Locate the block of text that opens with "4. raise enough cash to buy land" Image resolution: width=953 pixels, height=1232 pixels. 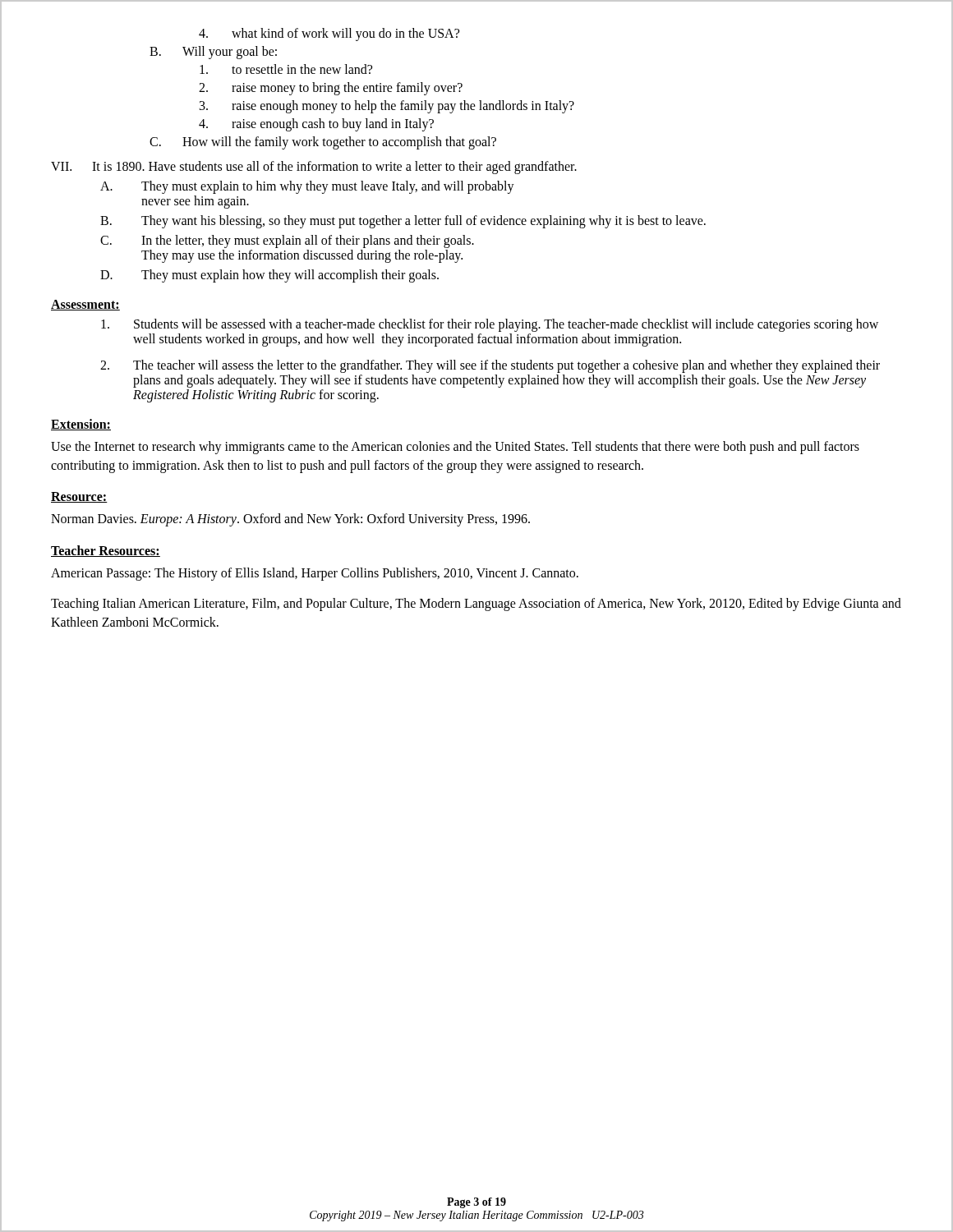[x=317, y=124]
